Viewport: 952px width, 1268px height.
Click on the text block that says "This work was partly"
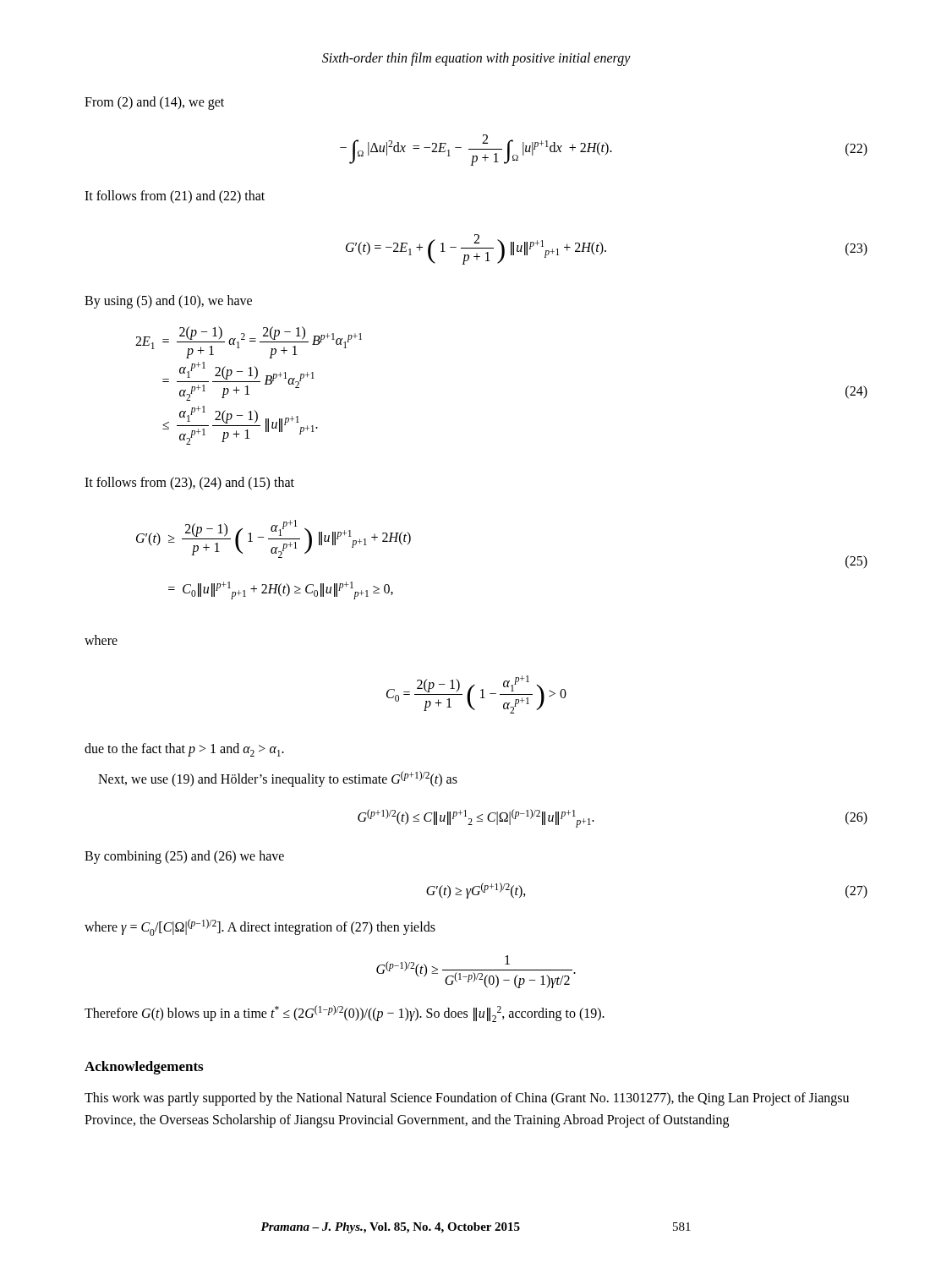point(467,1109)
